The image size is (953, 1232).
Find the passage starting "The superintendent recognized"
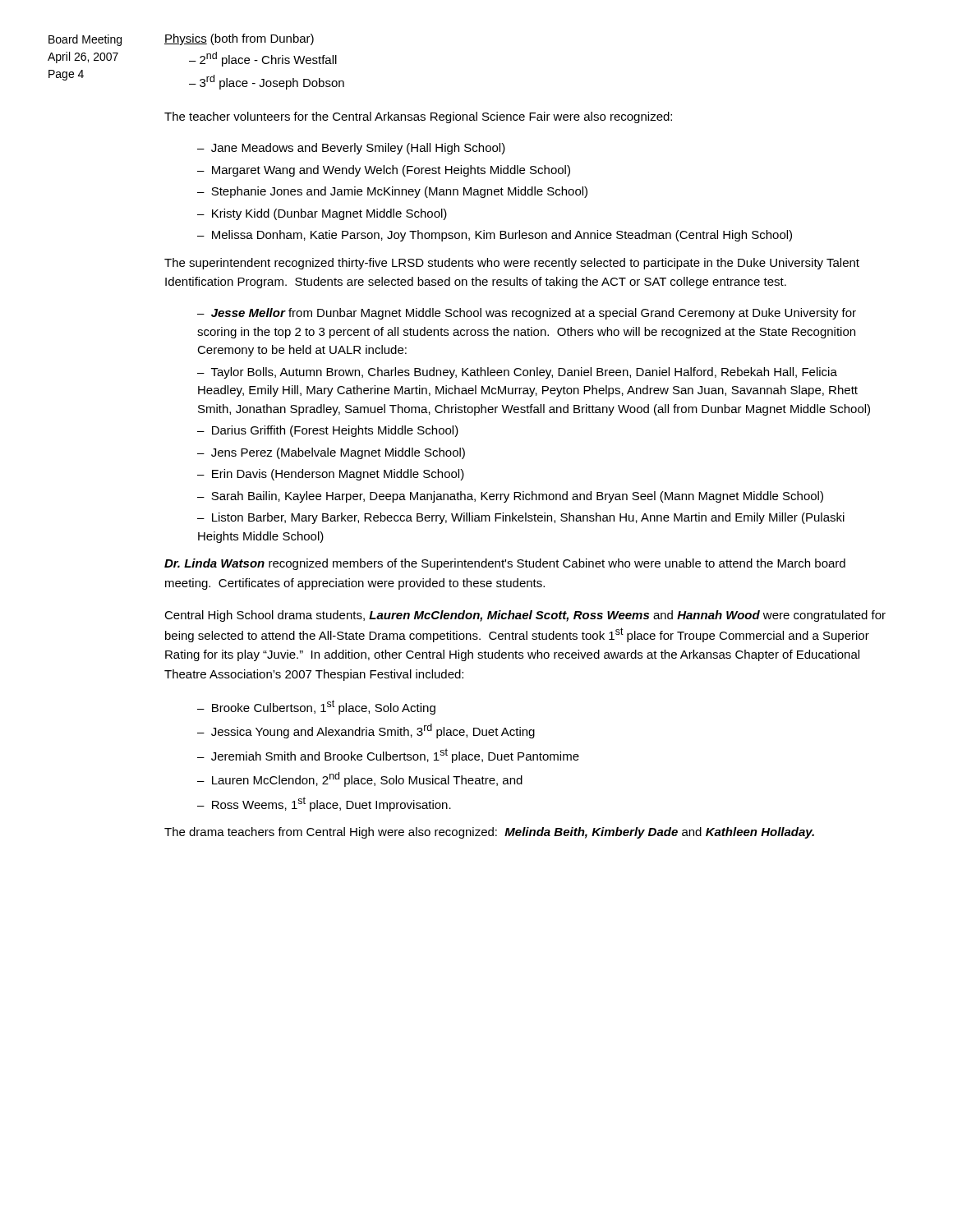pos(512,272)
